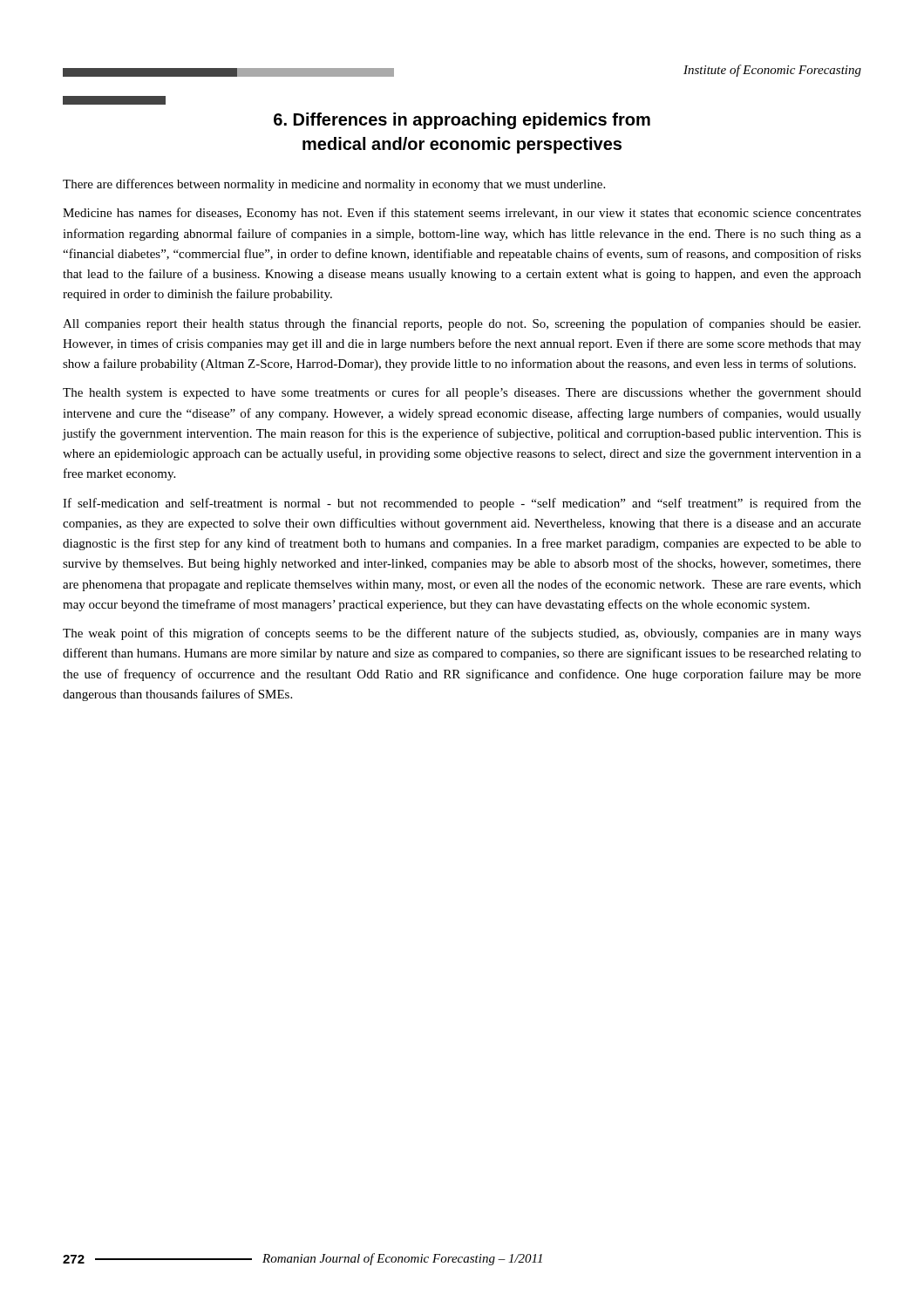Where is the passage that starts "If self-medication and self-treatment is normal - but"?
924x1308 pixels.
(462, 553)
